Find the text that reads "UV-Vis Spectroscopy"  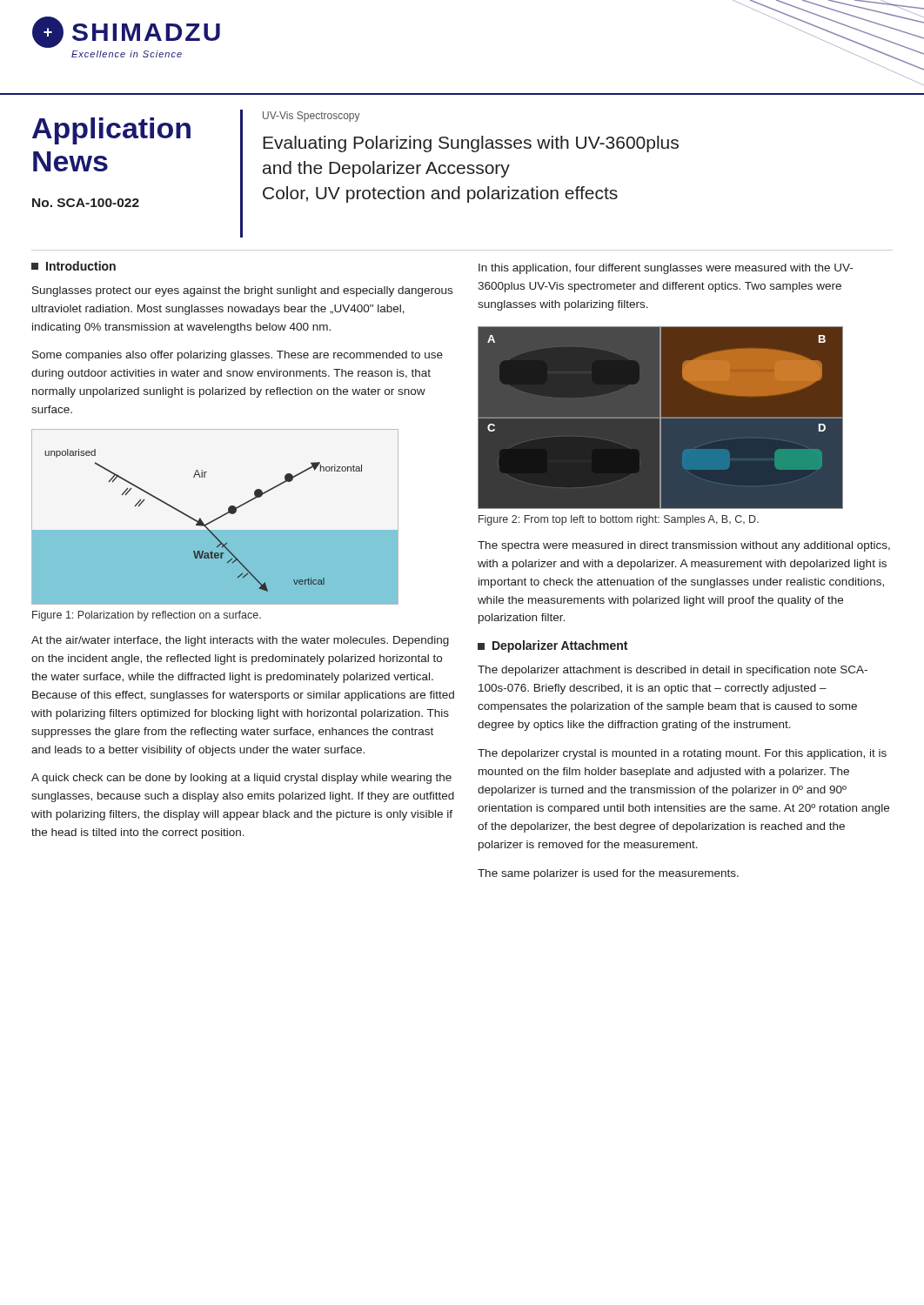311,116
